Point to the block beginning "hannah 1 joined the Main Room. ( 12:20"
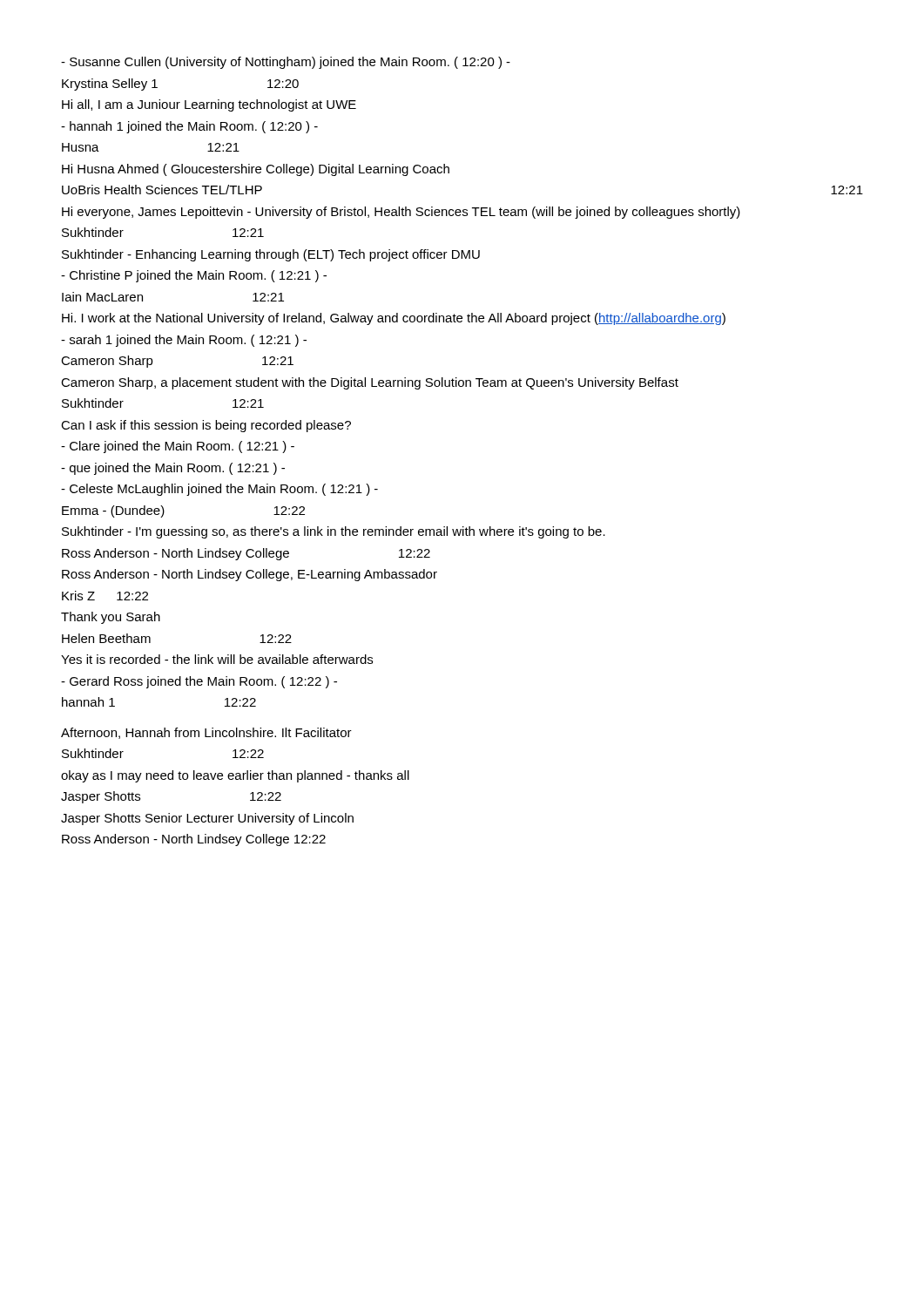Screen dimensions: 1307x924 tap(190, 125)
